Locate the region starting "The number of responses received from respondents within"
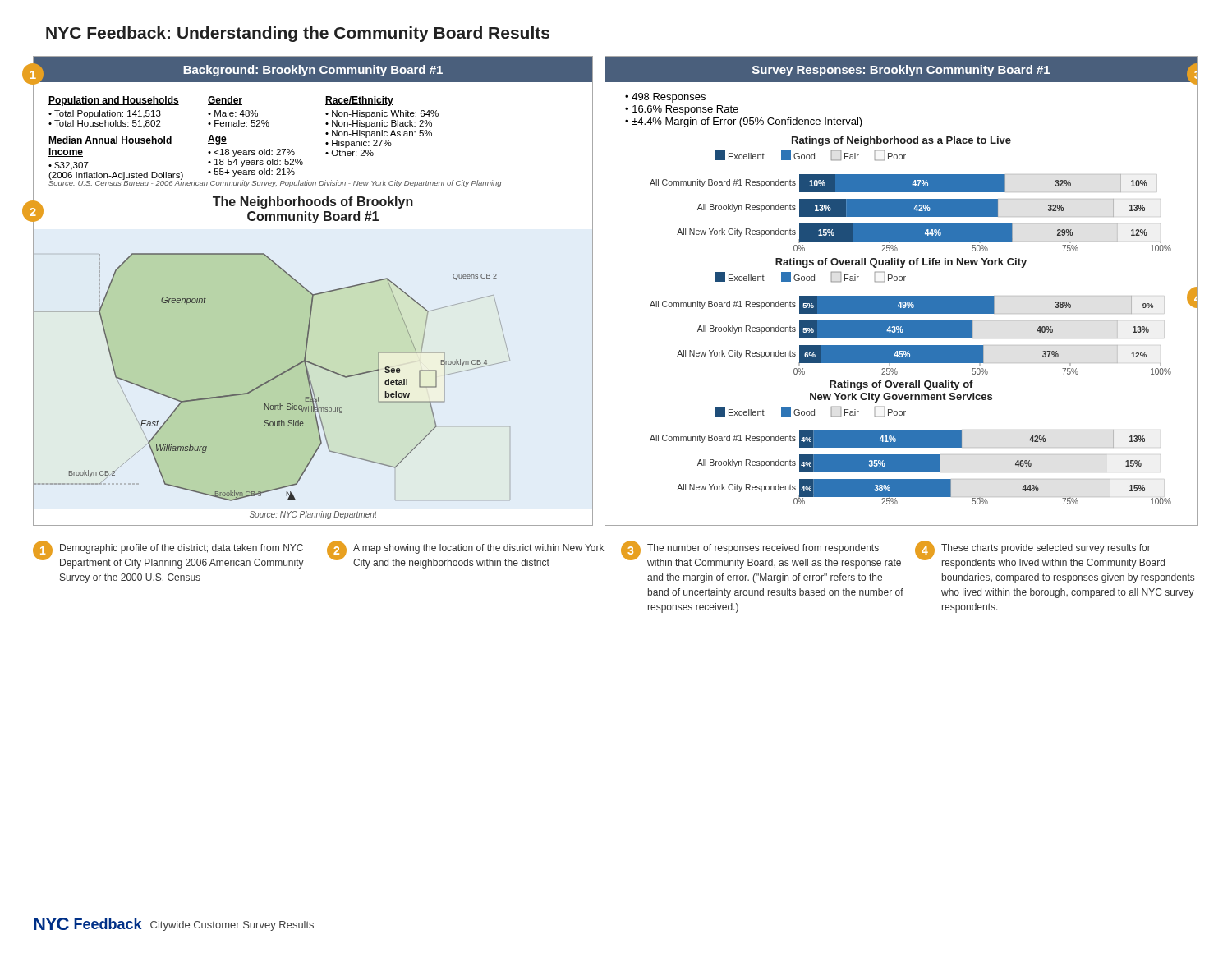The image size is (1232, 953). (x=775, y=578)
